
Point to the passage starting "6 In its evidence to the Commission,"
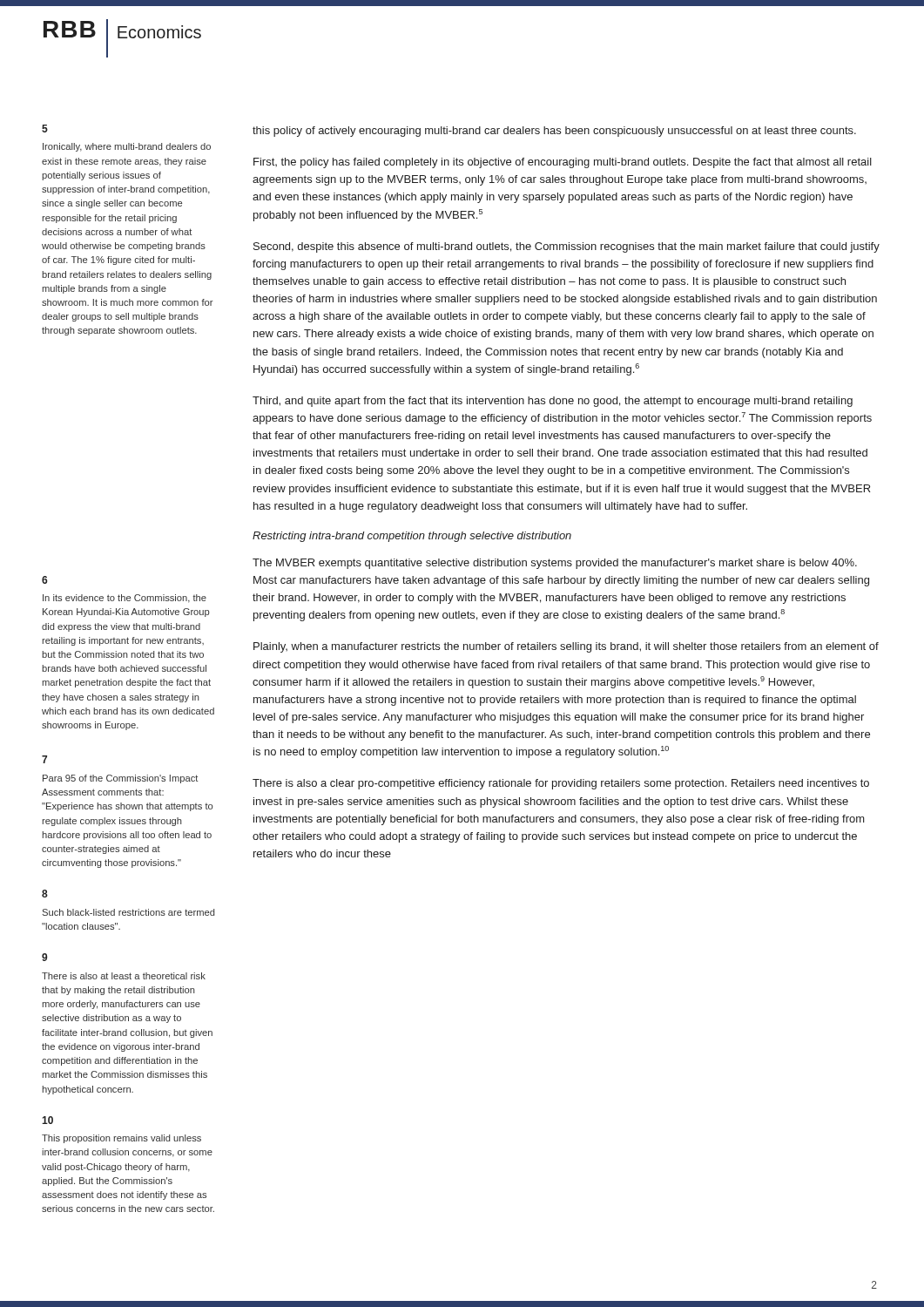click(x=129, y=653)
